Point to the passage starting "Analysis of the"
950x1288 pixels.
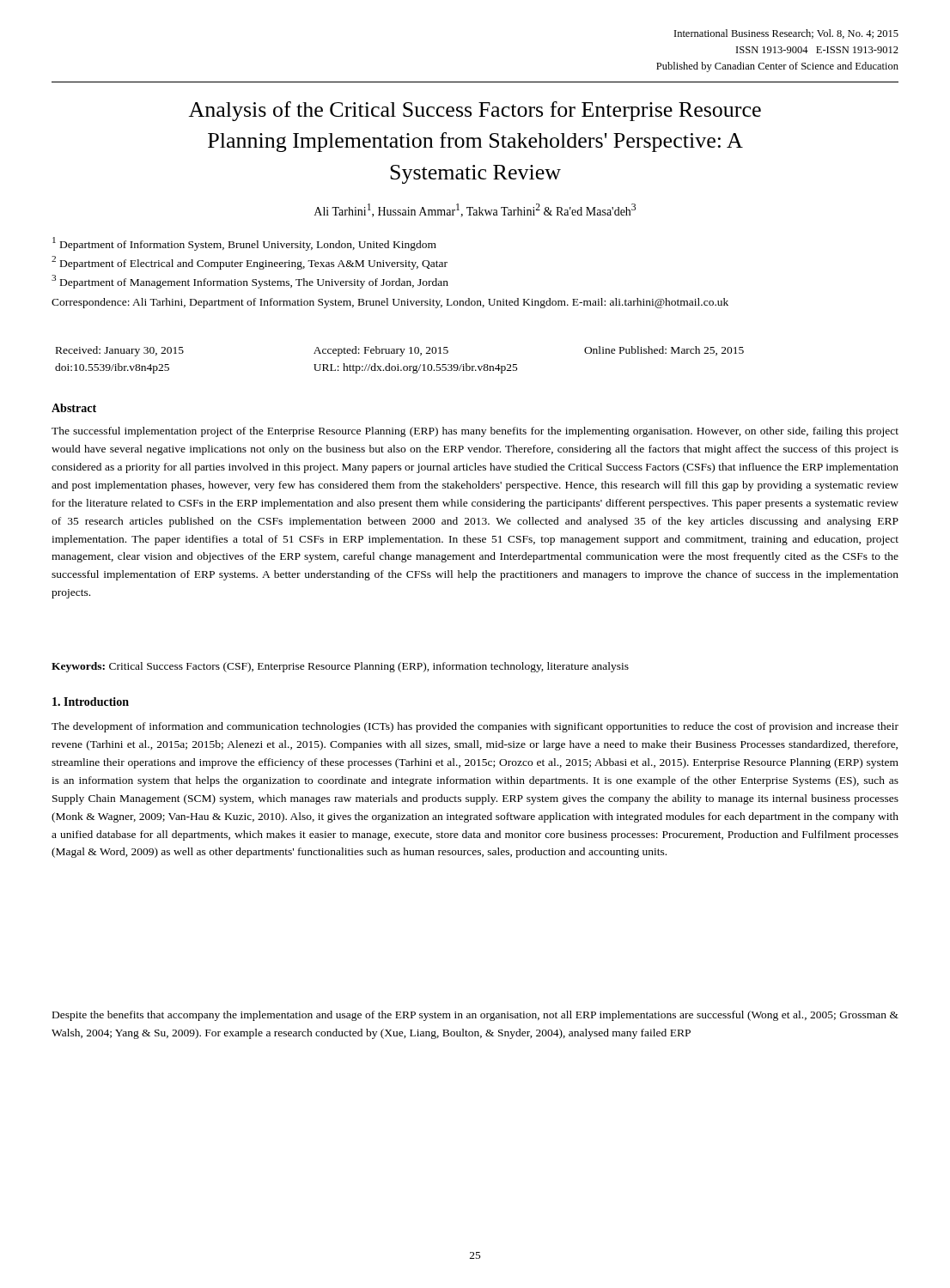[475, 140]
